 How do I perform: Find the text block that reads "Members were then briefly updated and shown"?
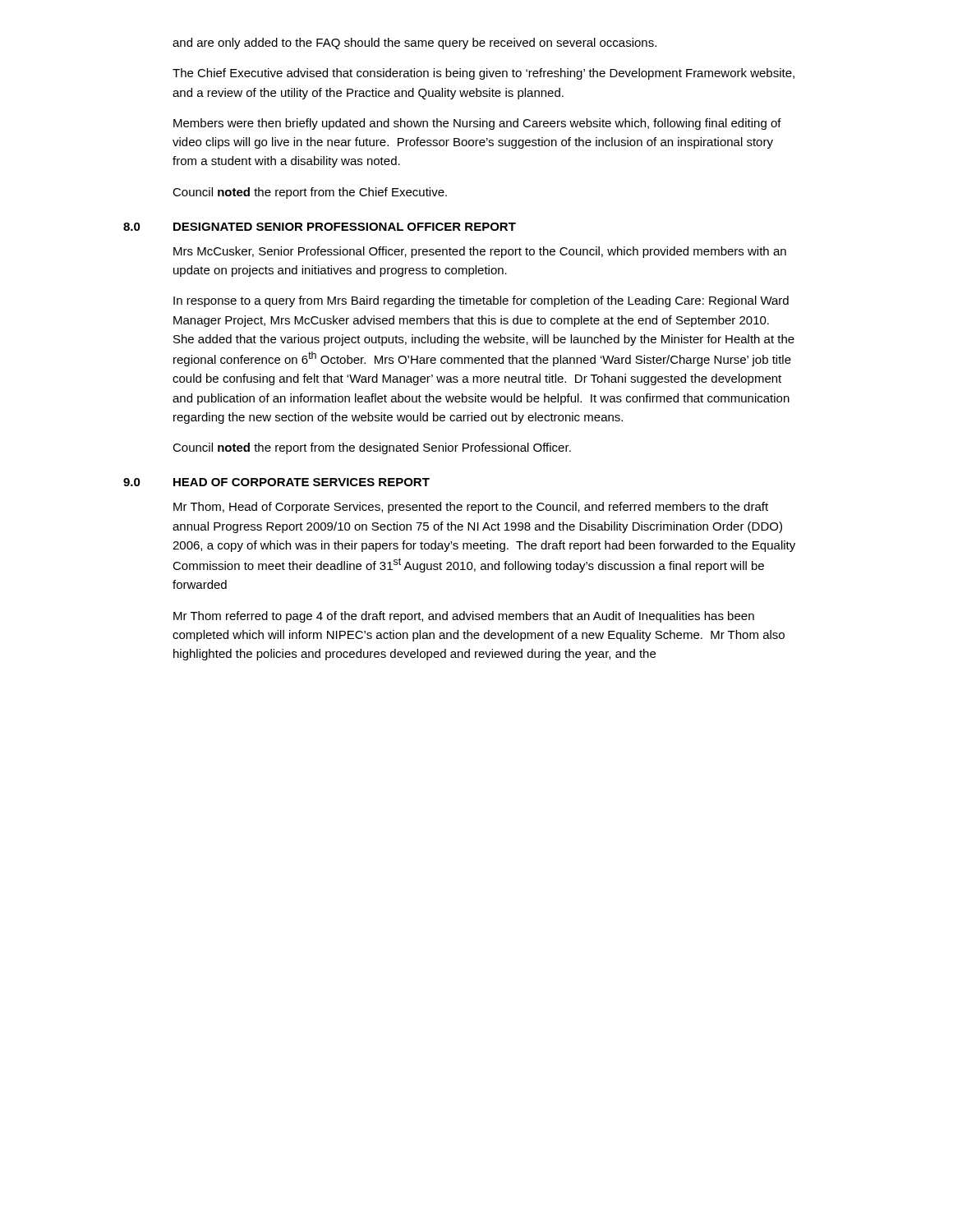477,142
